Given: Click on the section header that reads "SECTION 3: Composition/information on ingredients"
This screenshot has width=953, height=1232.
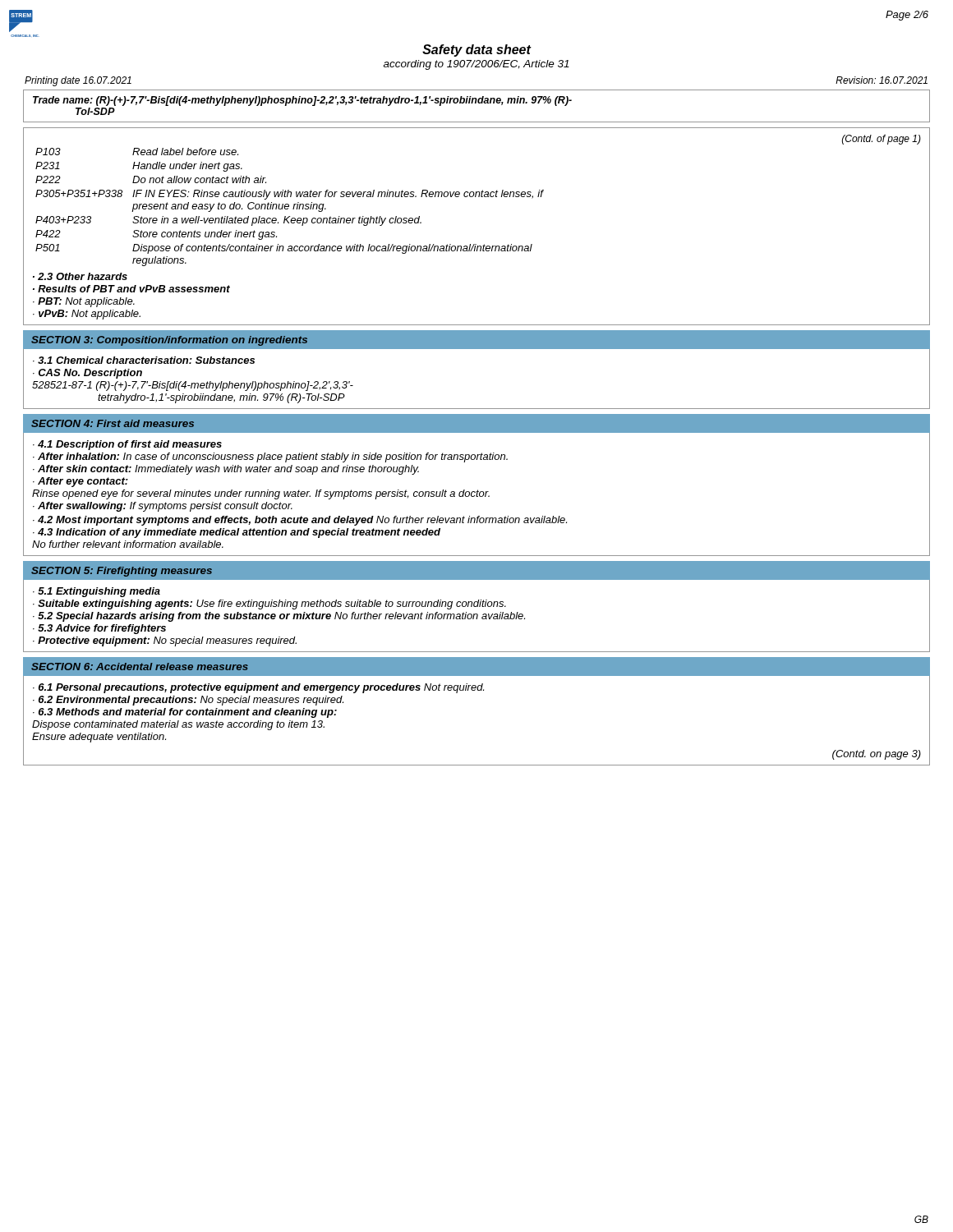Looking at the screenshot, I should [170, 340].
